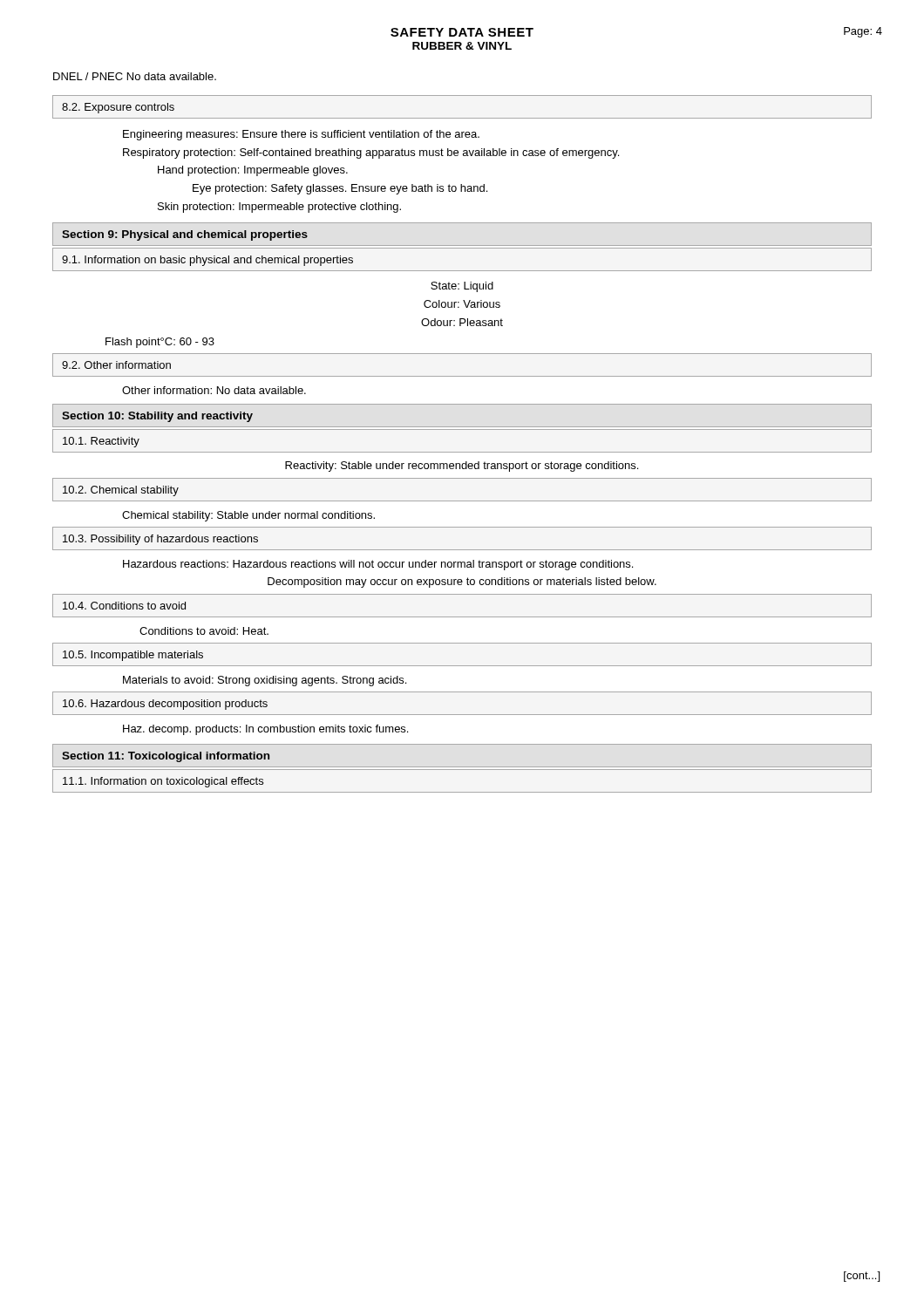Find the passage starting "Chemical stability: Stable under normal conditions."
The width and height of the screenshot is (924, 1308).
click(249, 515)
